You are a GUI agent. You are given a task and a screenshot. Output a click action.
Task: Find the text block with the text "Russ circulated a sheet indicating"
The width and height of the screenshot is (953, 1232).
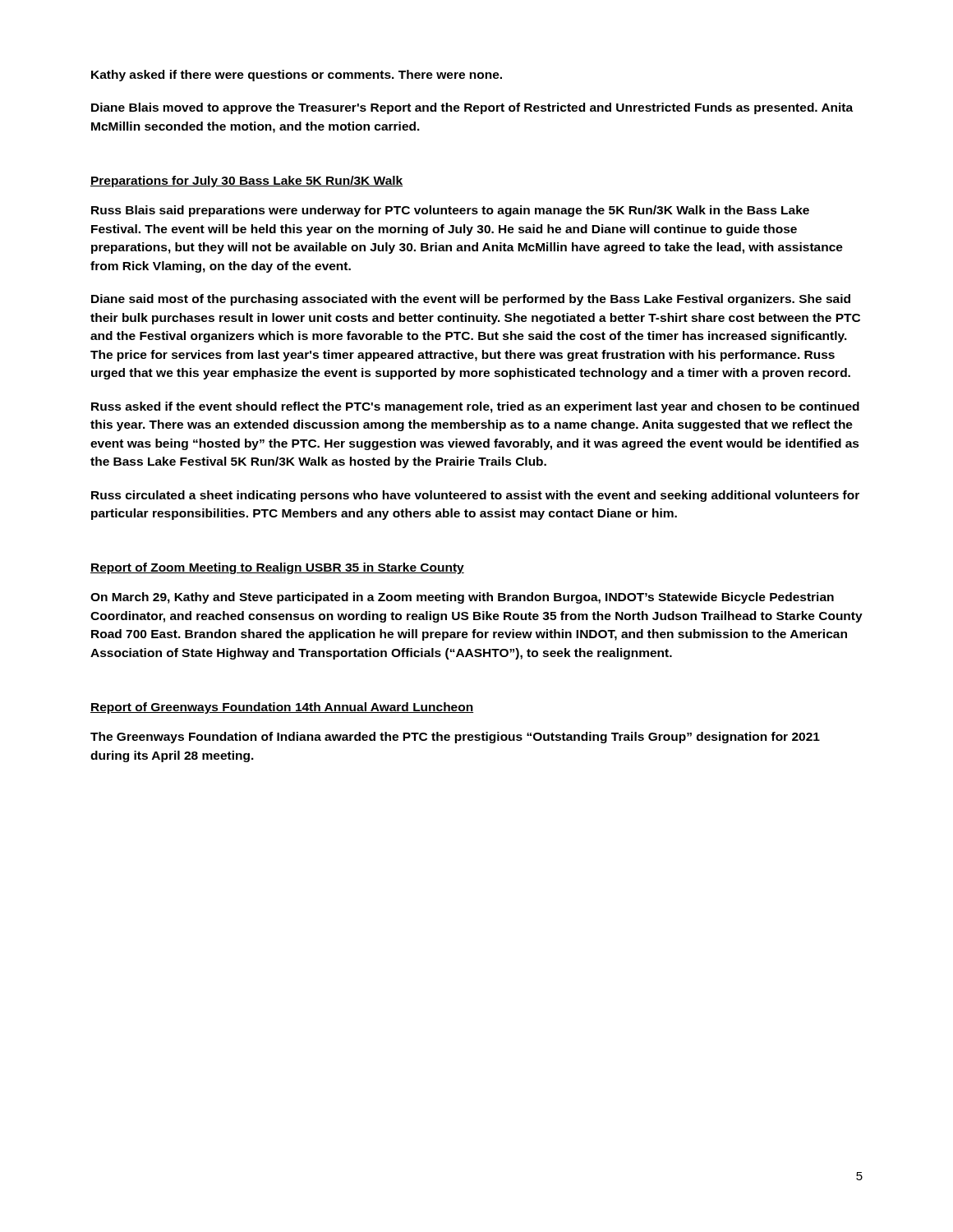point(475,504)
